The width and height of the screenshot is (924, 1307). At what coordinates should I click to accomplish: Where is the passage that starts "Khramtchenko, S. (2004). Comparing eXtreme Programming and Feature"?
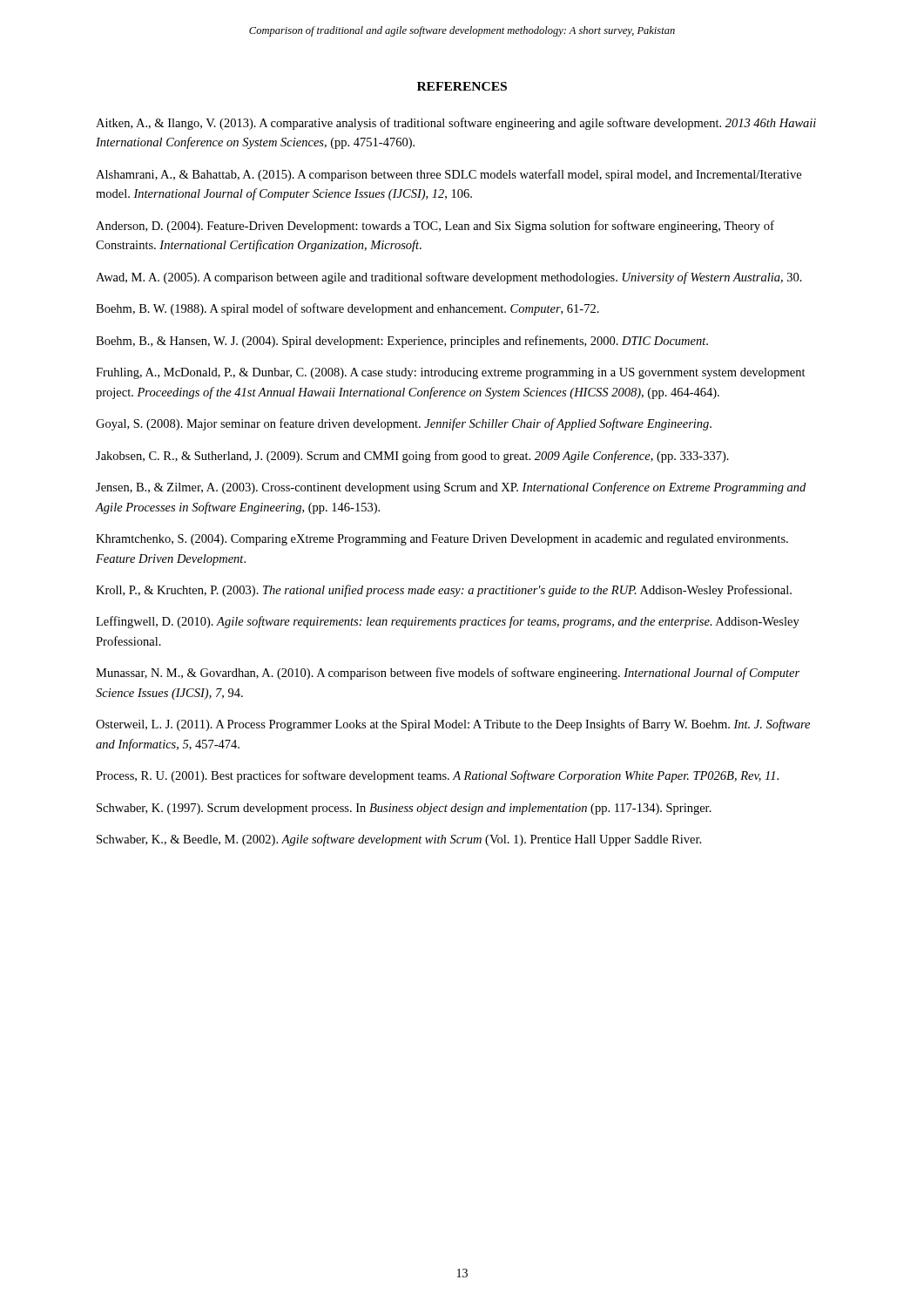pyautogui.click(x=442, y=548)
